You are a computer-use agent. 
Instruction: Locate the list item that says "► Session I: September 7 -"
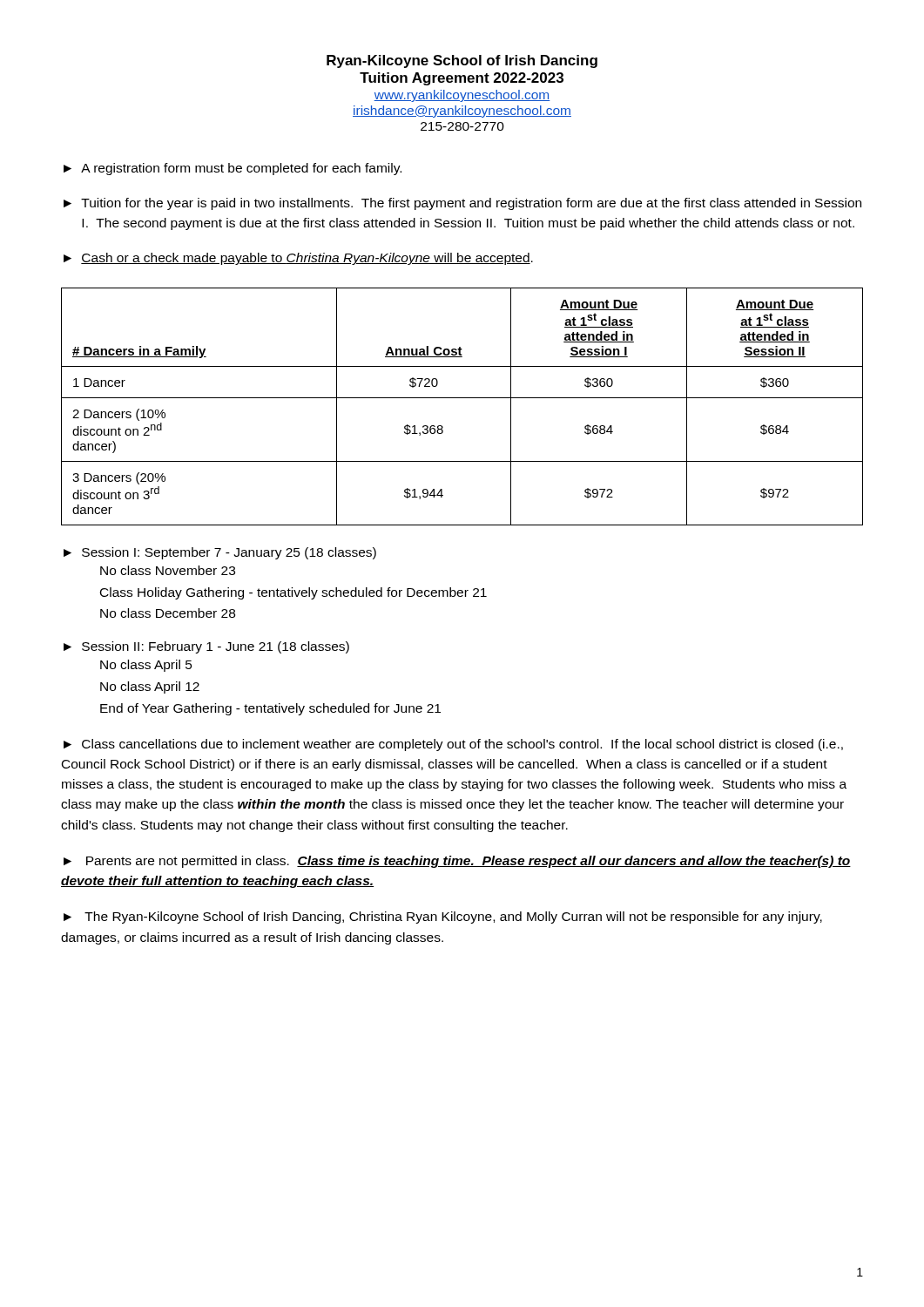[x=462, y=585]
